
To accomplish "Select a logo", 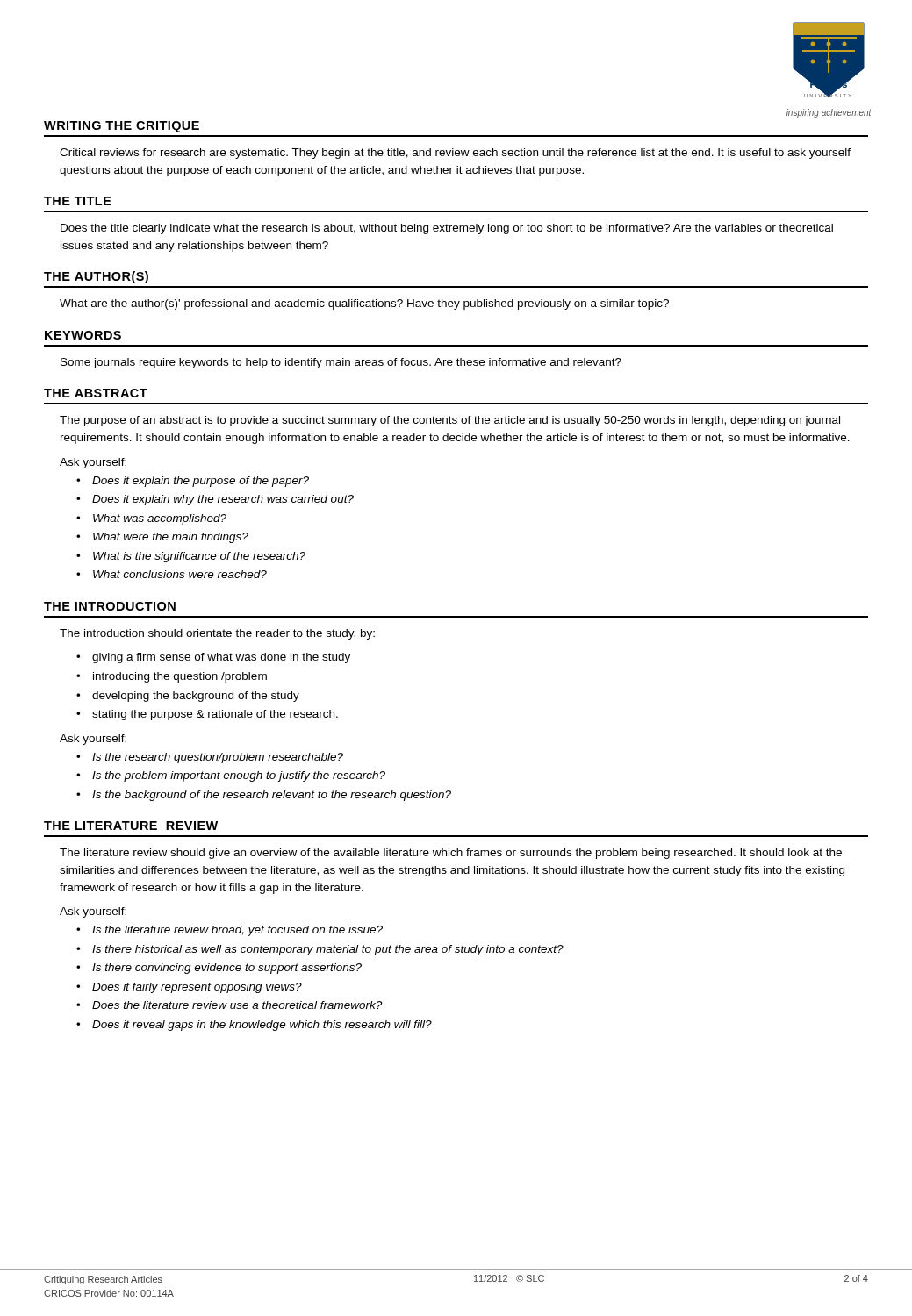I will tap(829, 67).
